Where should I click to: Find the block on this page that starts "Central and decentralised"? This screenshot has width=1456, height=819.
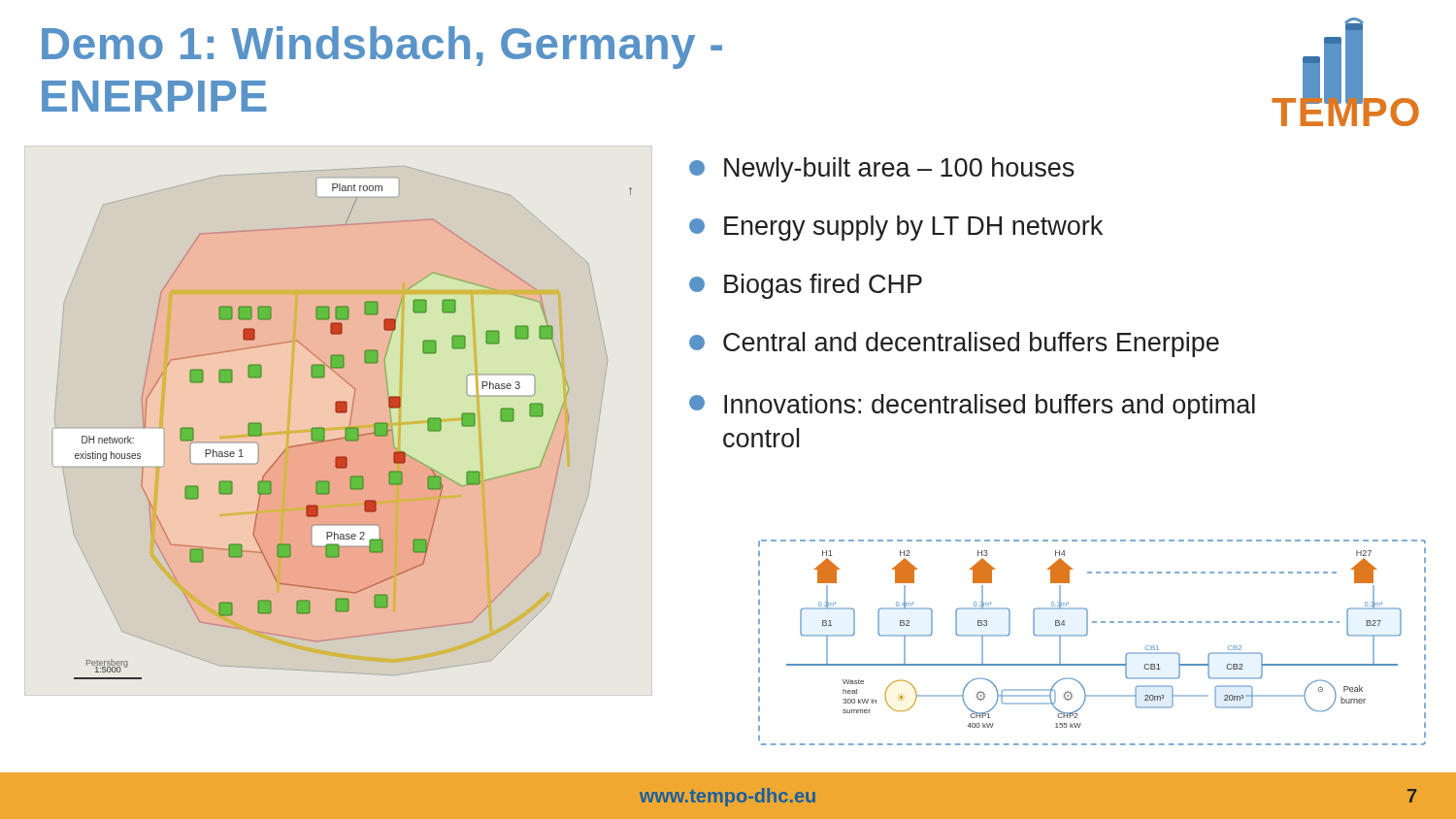955,343
